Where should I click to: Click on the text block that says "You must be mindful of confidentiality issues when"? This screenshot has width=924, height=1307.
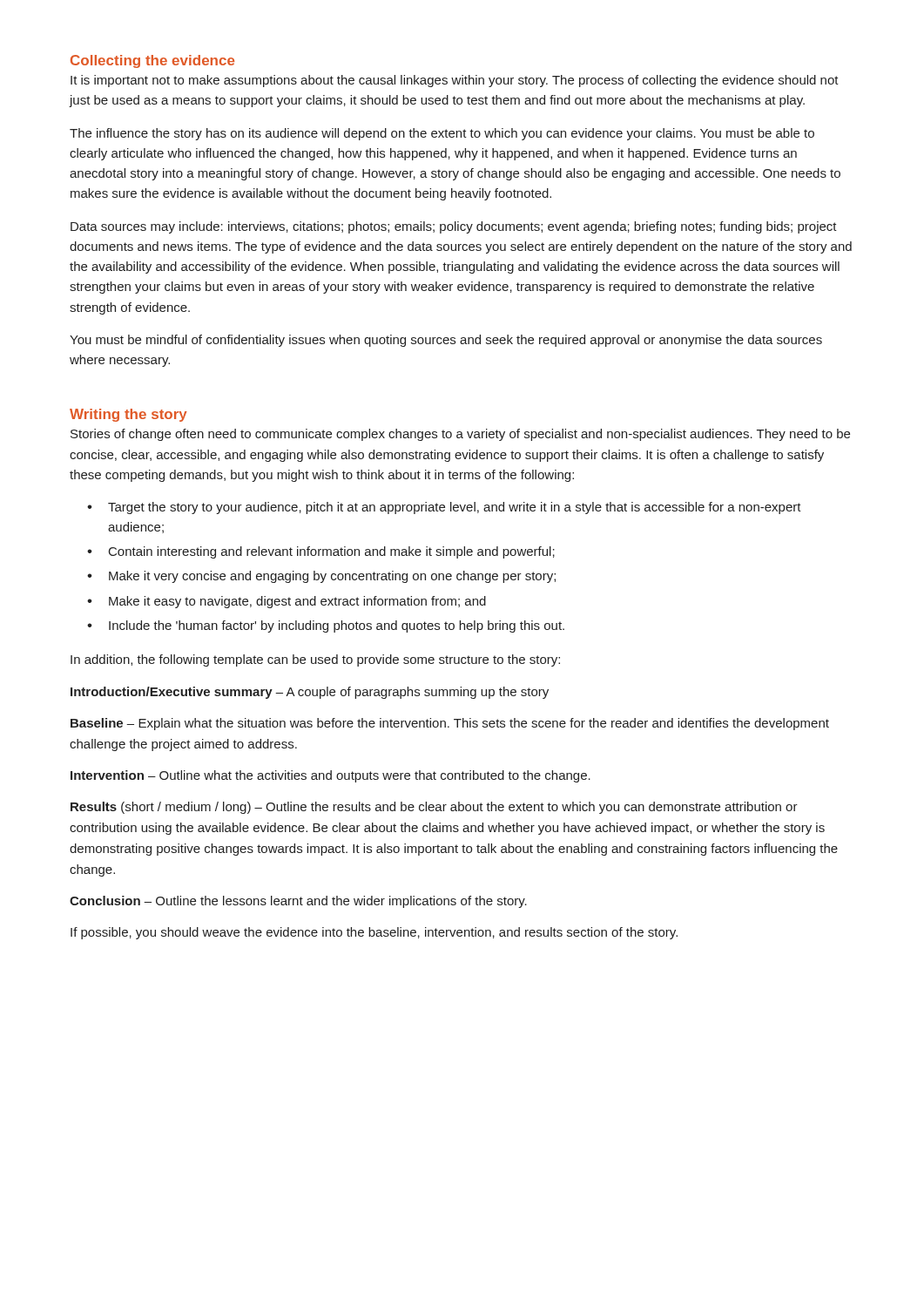pyautogui.click(x=446, y=349)
